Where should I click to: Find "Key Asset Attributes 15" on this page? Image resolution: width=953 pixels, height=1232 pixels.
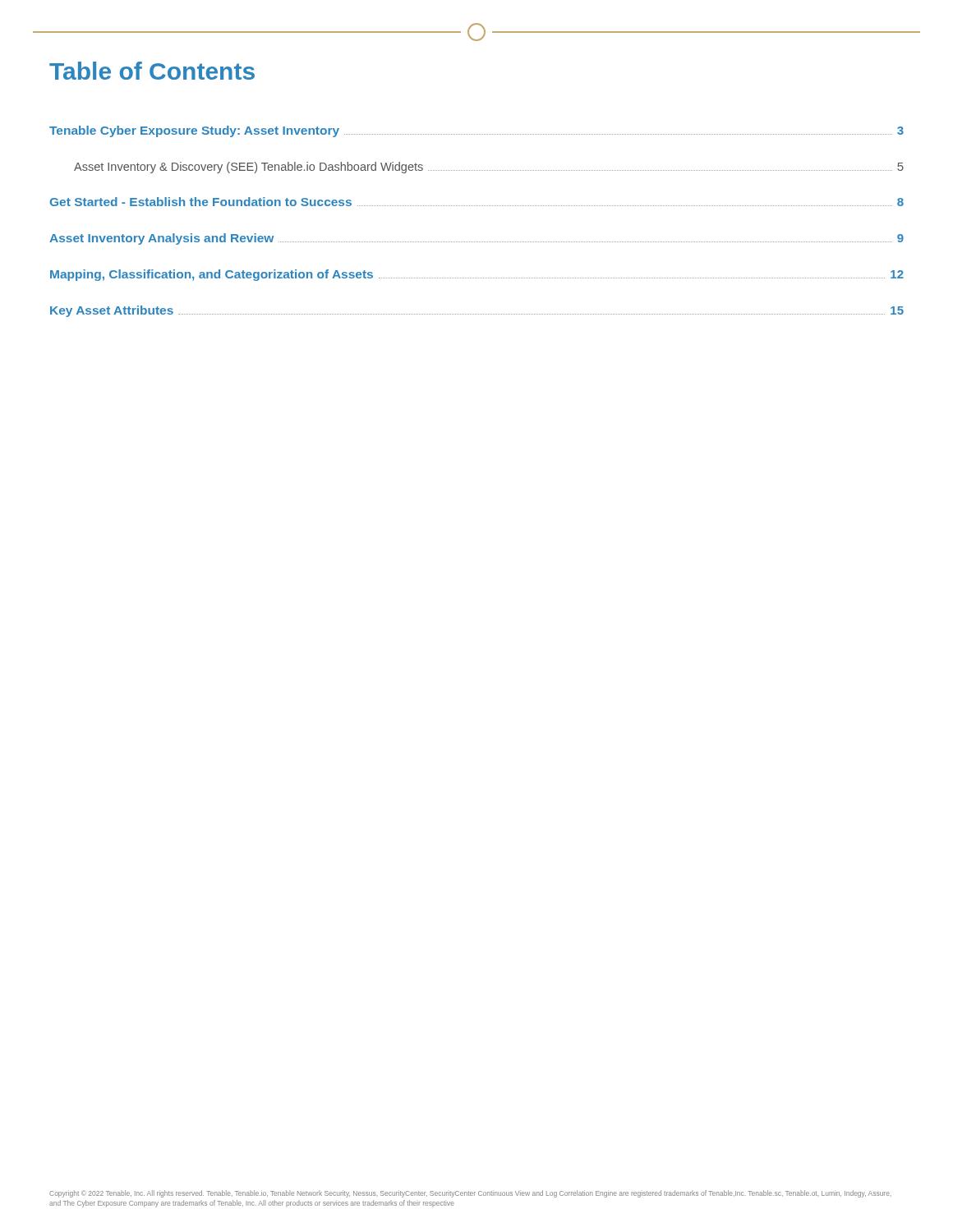point(476,310)
